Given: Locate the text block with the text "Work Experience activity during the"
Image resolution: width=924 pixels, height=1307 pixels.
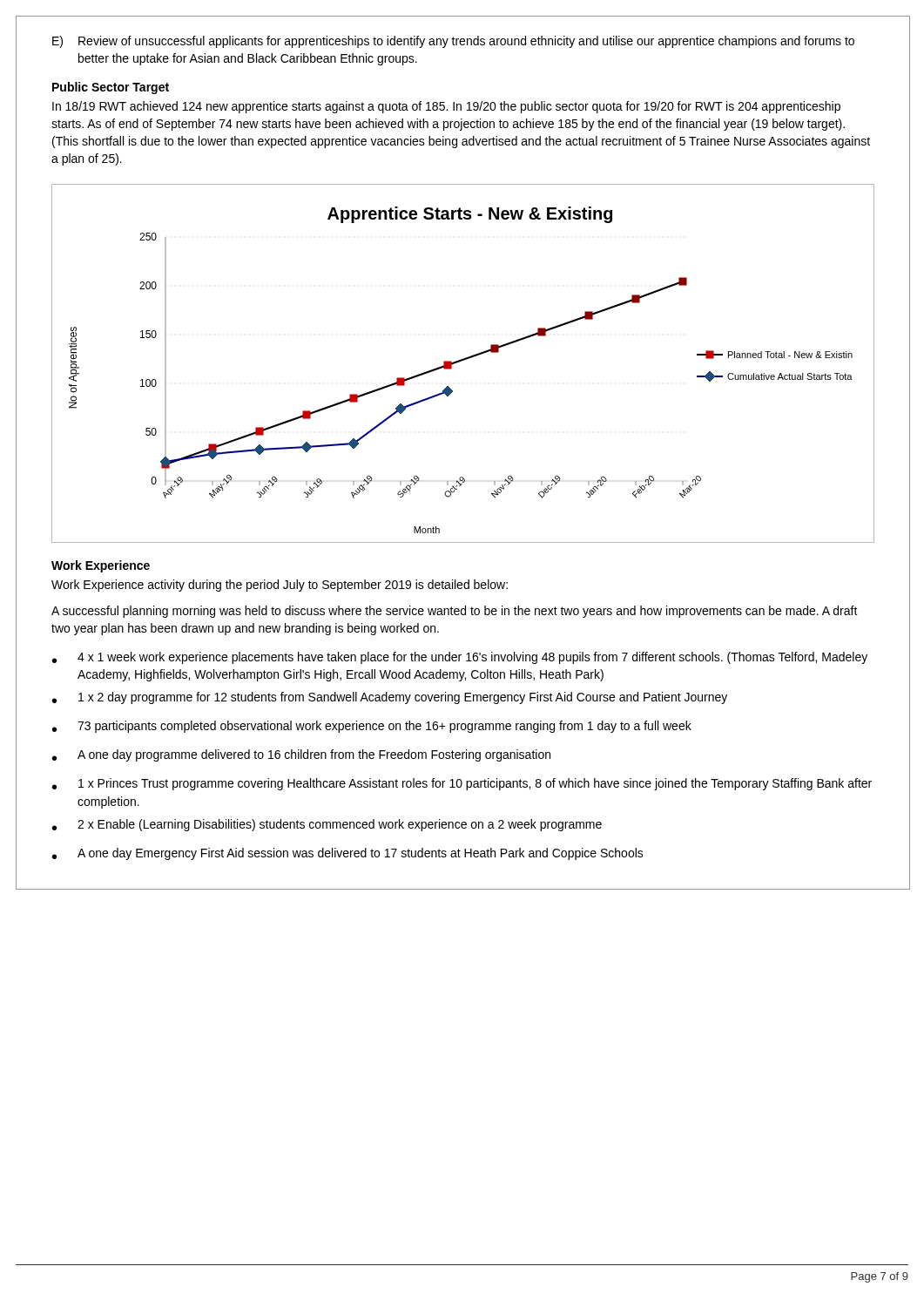Looking at the screenshot, I should point(280,584).
